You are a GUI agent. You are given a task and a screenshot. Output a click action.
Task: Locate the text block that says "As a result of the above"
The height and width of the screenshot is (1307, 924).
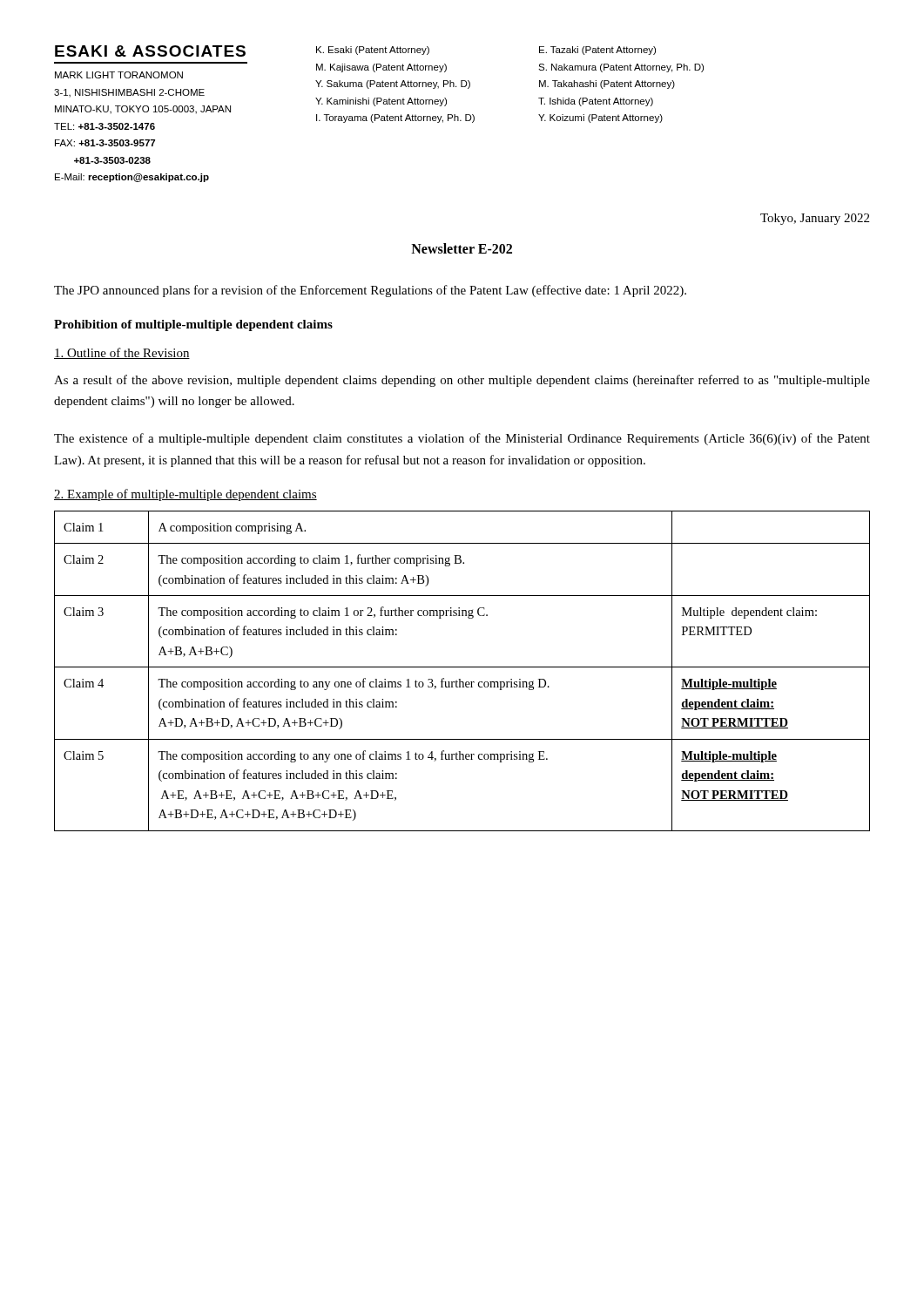462,390
